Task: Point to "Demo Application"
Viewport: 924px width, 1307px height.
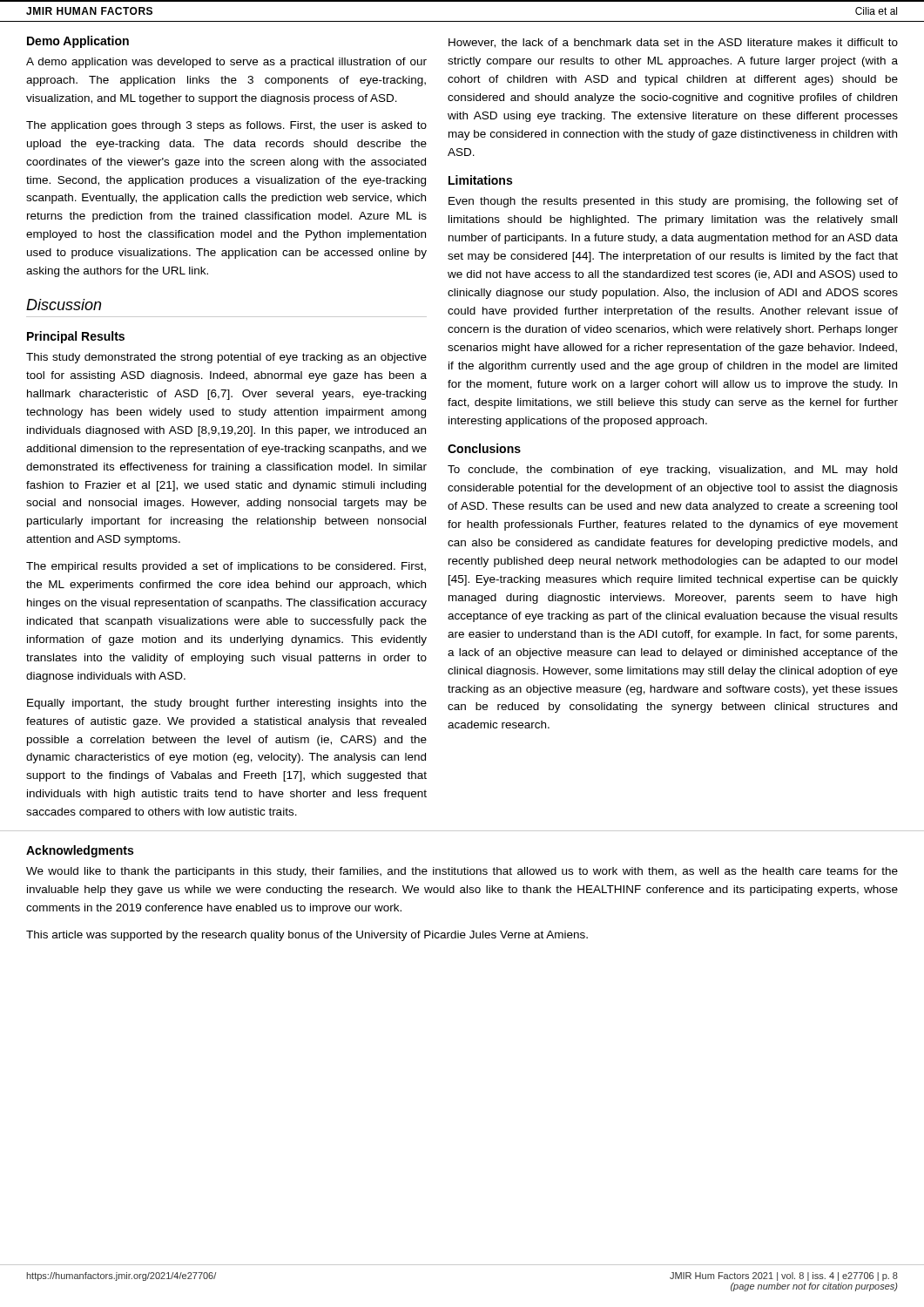Action: coord(78,41)
